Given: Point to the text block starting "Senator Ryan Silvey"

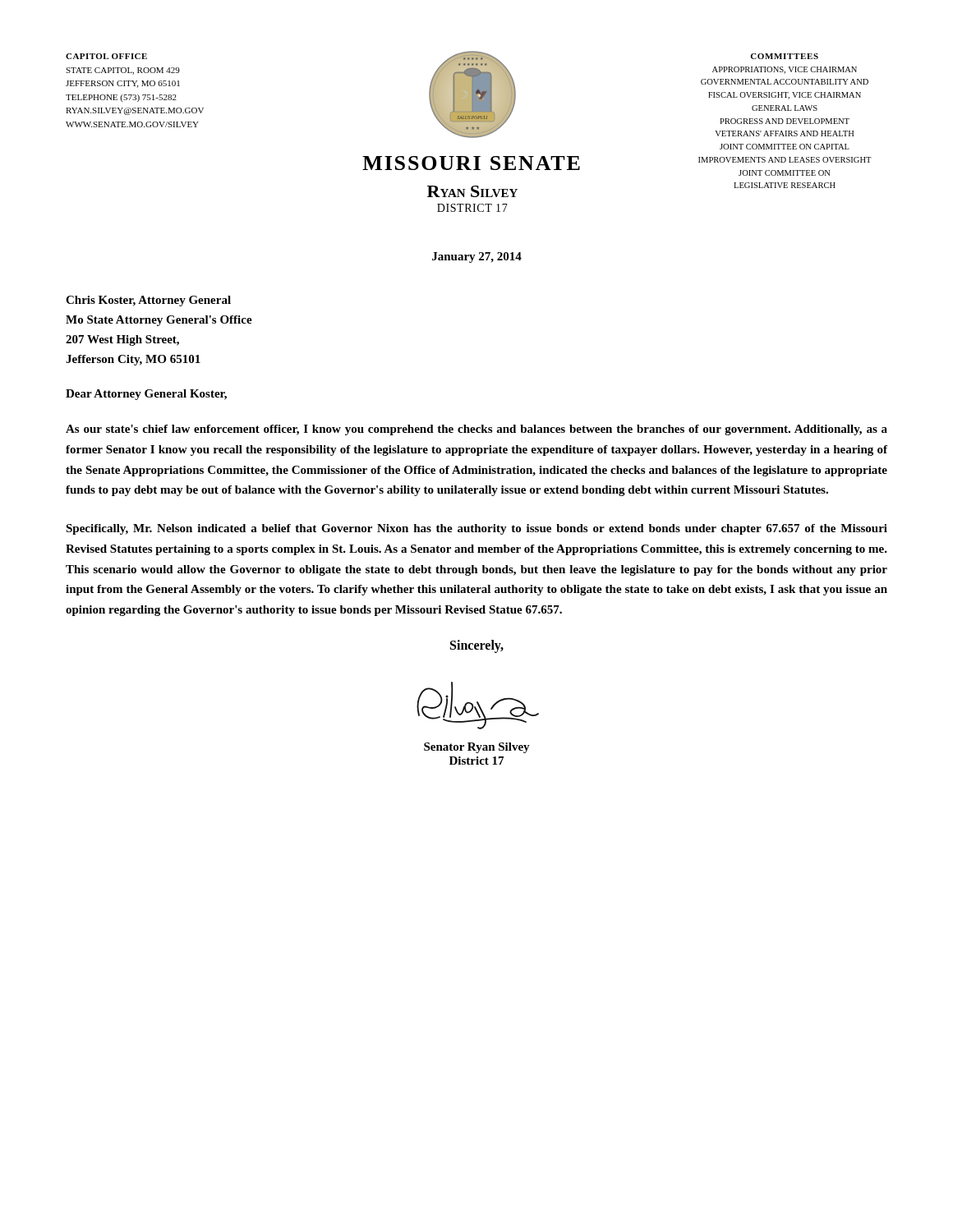Looking at the screenshot, I should point(476,746).
